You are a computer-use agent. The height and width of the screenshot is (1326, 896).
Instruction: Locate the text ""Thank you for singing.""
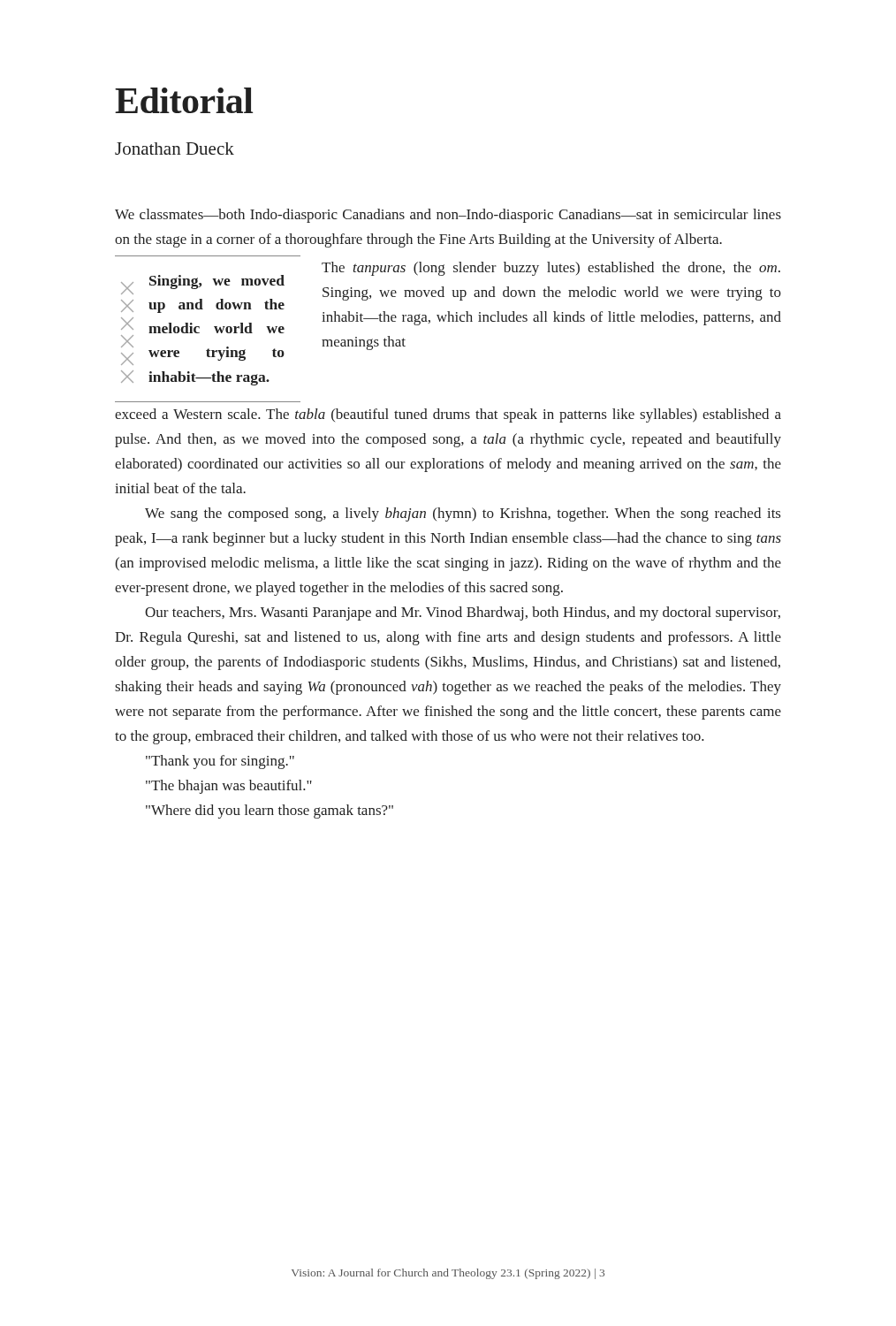pos(220,761)
